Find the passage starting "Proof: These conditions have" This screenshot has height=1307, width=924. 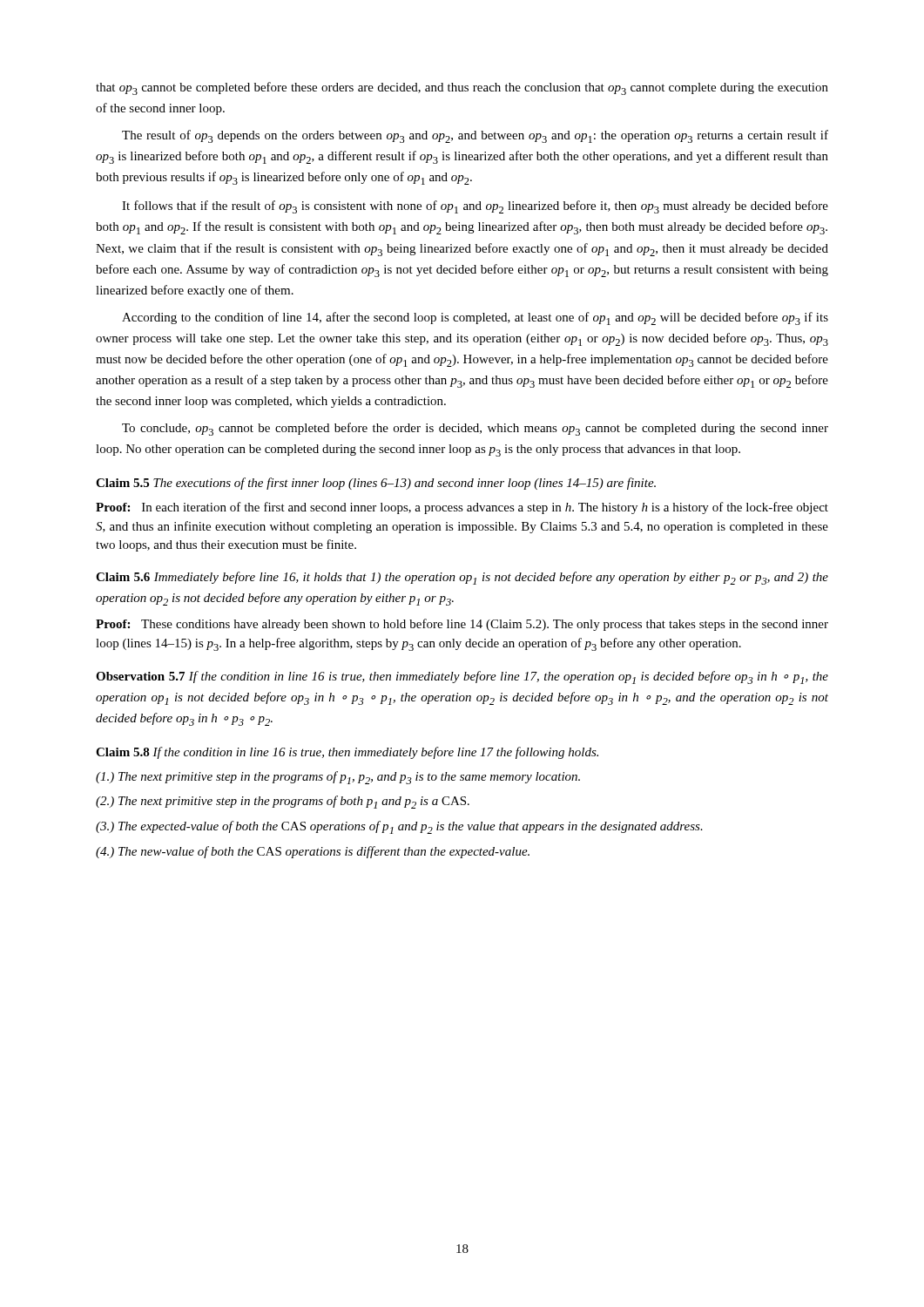(462, 635)
